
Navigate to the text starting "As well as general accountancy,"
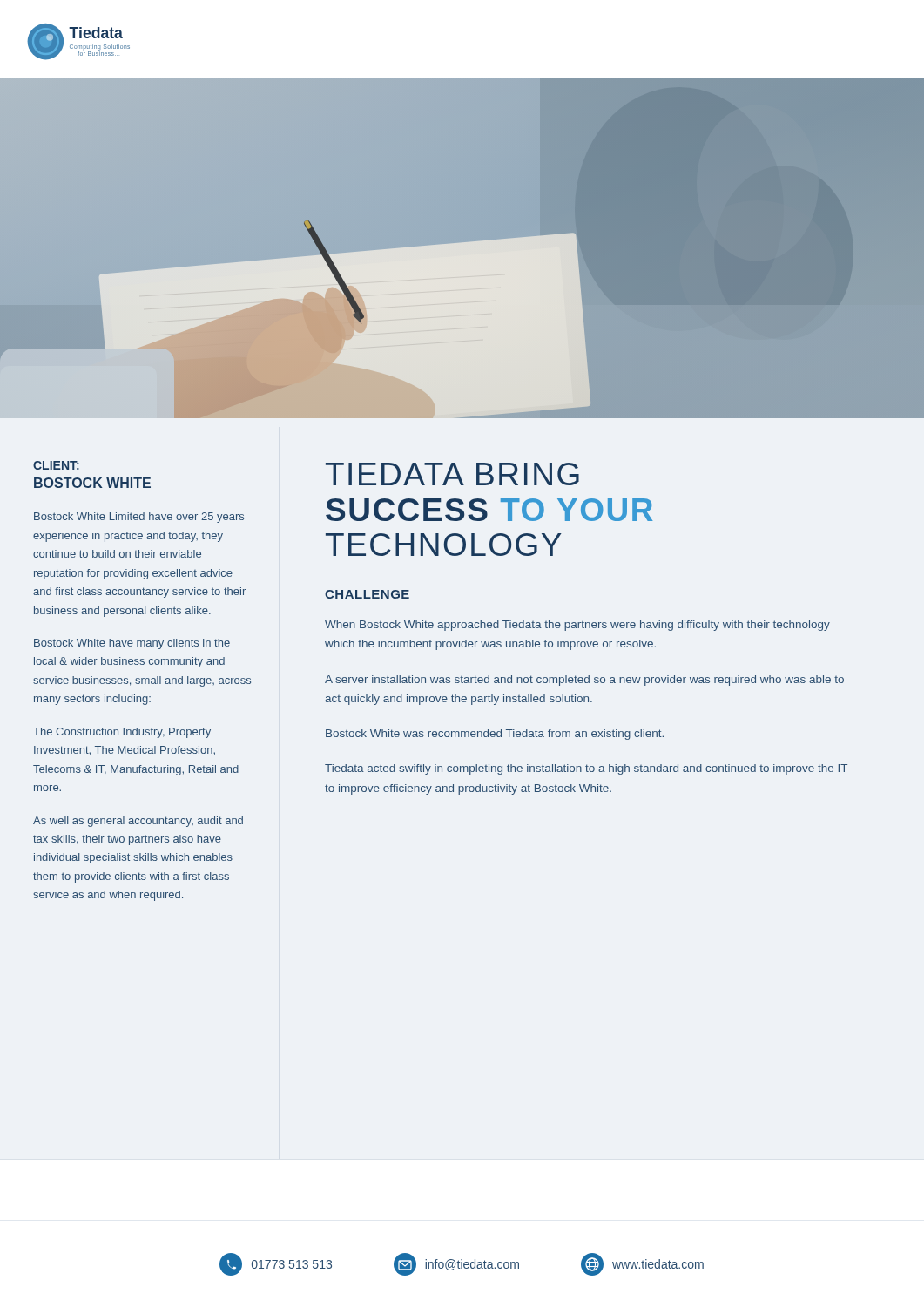pyautogui.click(x=138, y=857)
